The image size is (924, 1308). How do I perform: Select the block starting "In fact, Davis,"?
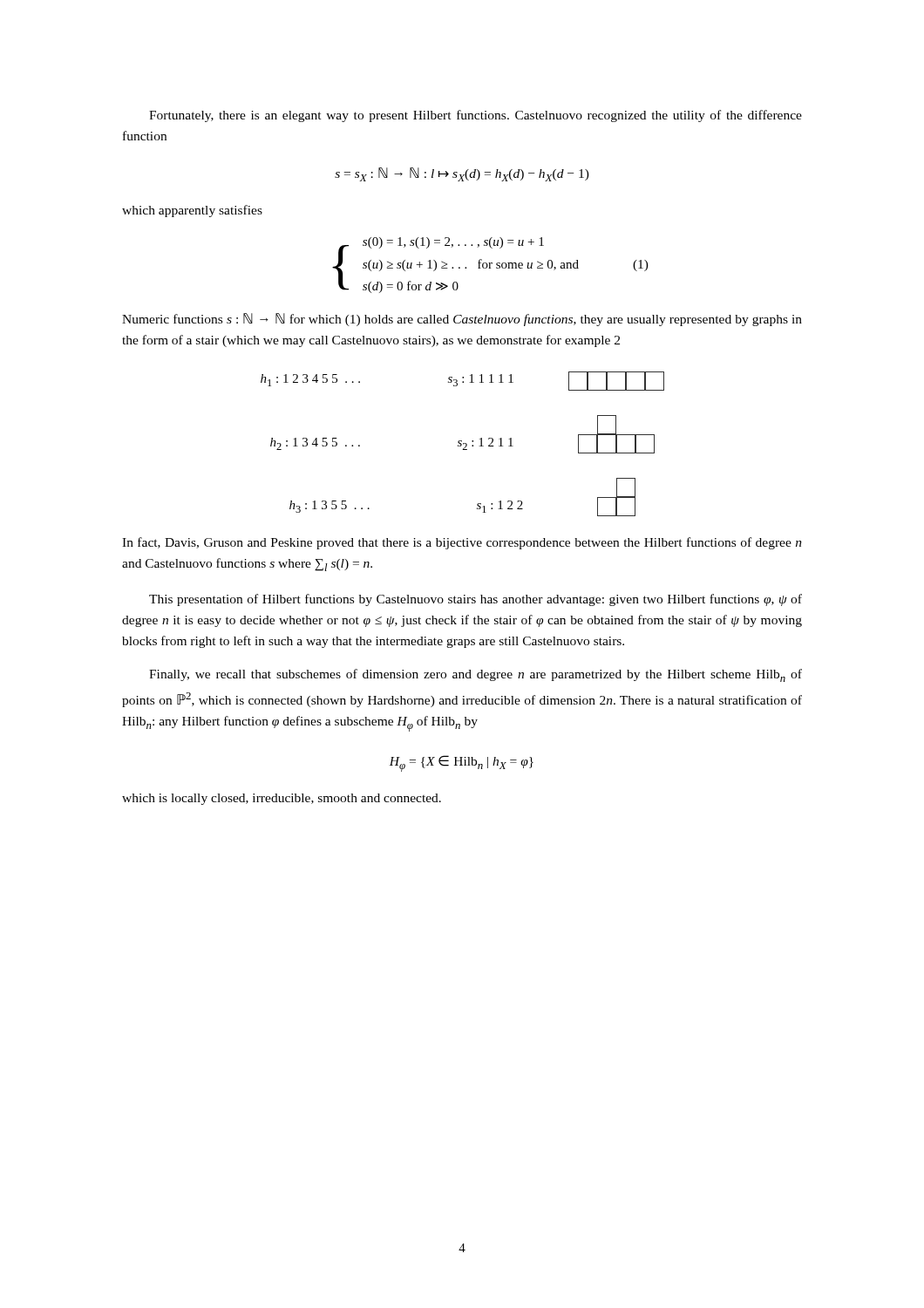pos(462,554)
